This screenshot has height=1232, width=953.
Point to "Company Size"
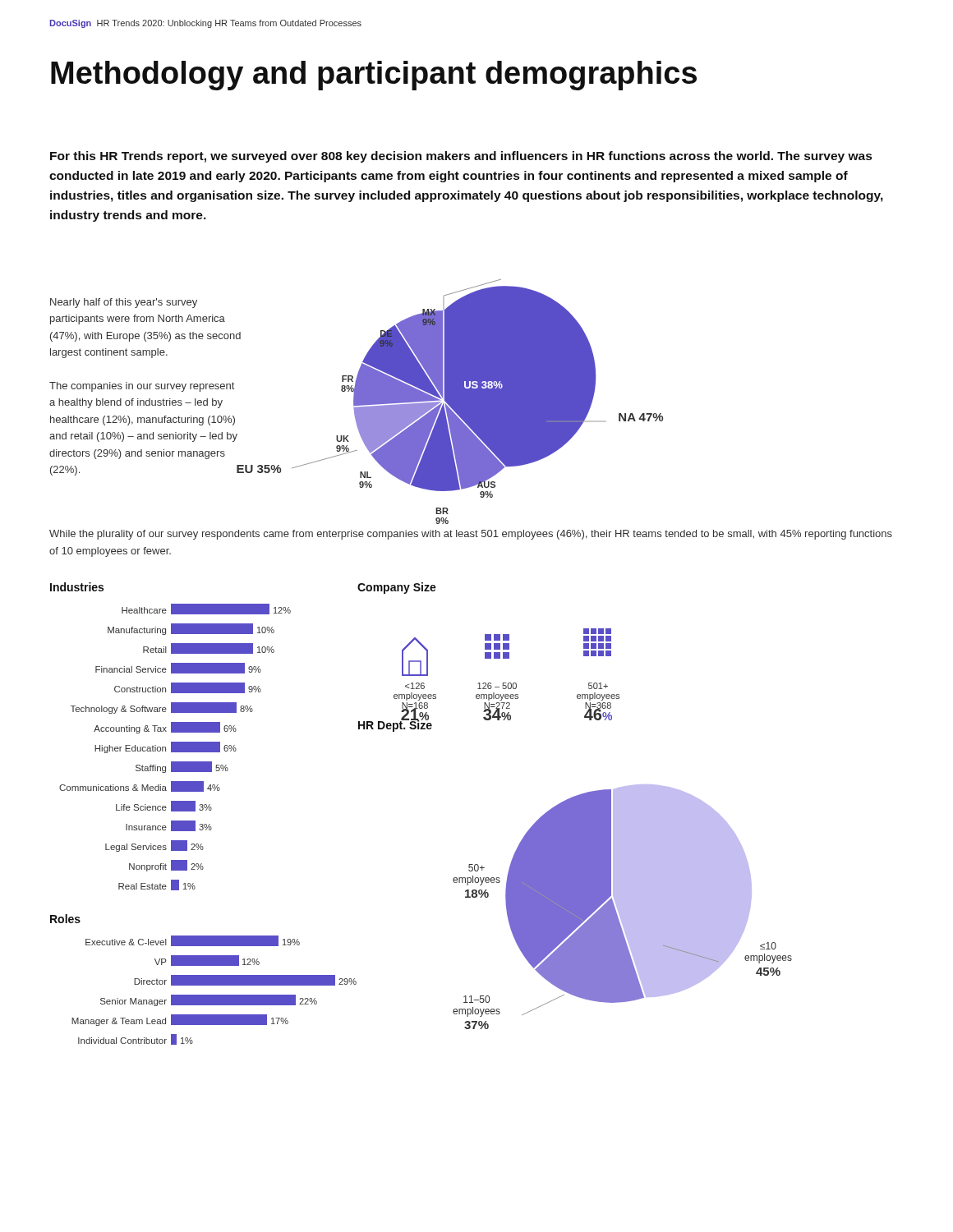point(397,587)
